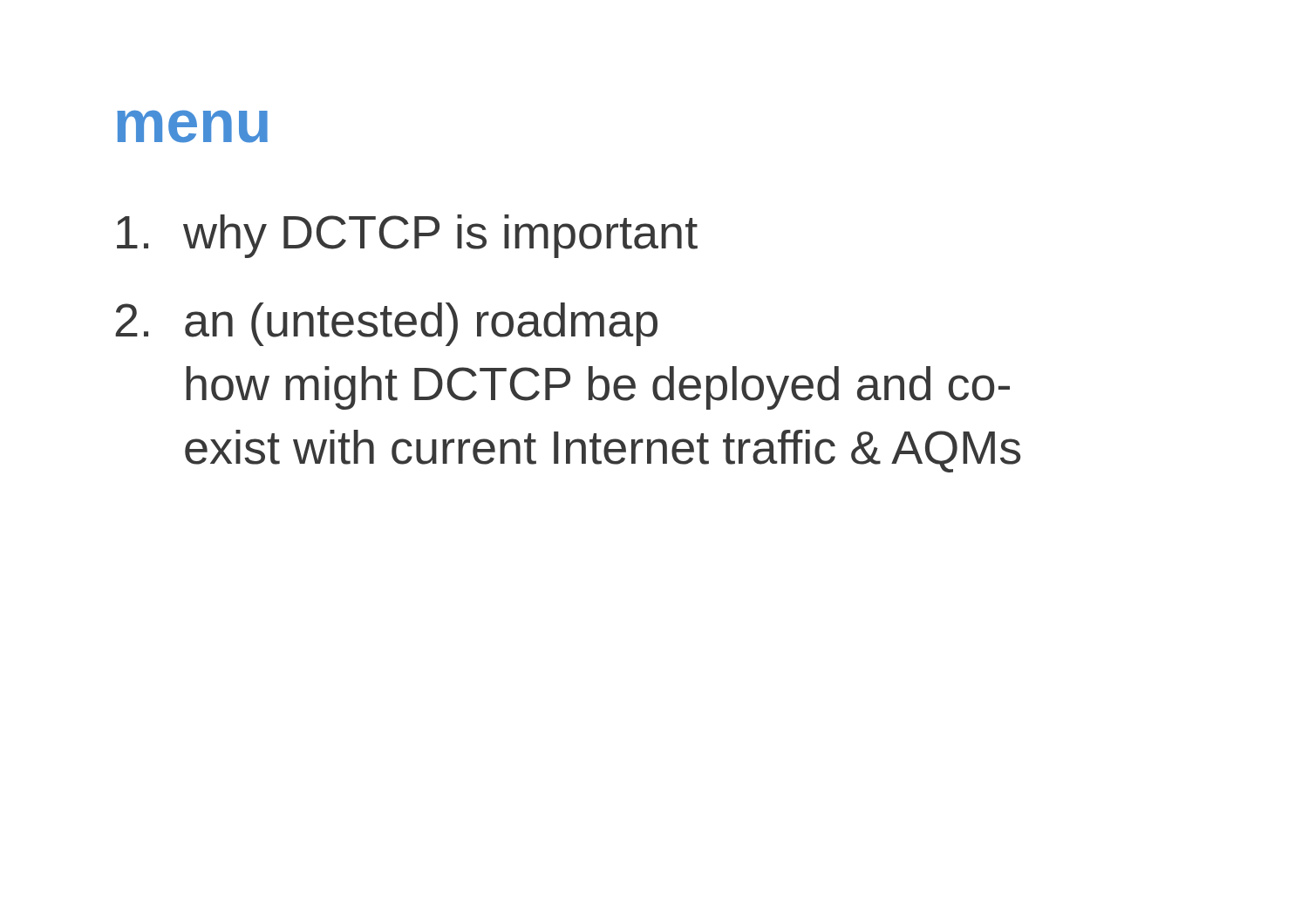Select the title

click(x=192, y=121)
